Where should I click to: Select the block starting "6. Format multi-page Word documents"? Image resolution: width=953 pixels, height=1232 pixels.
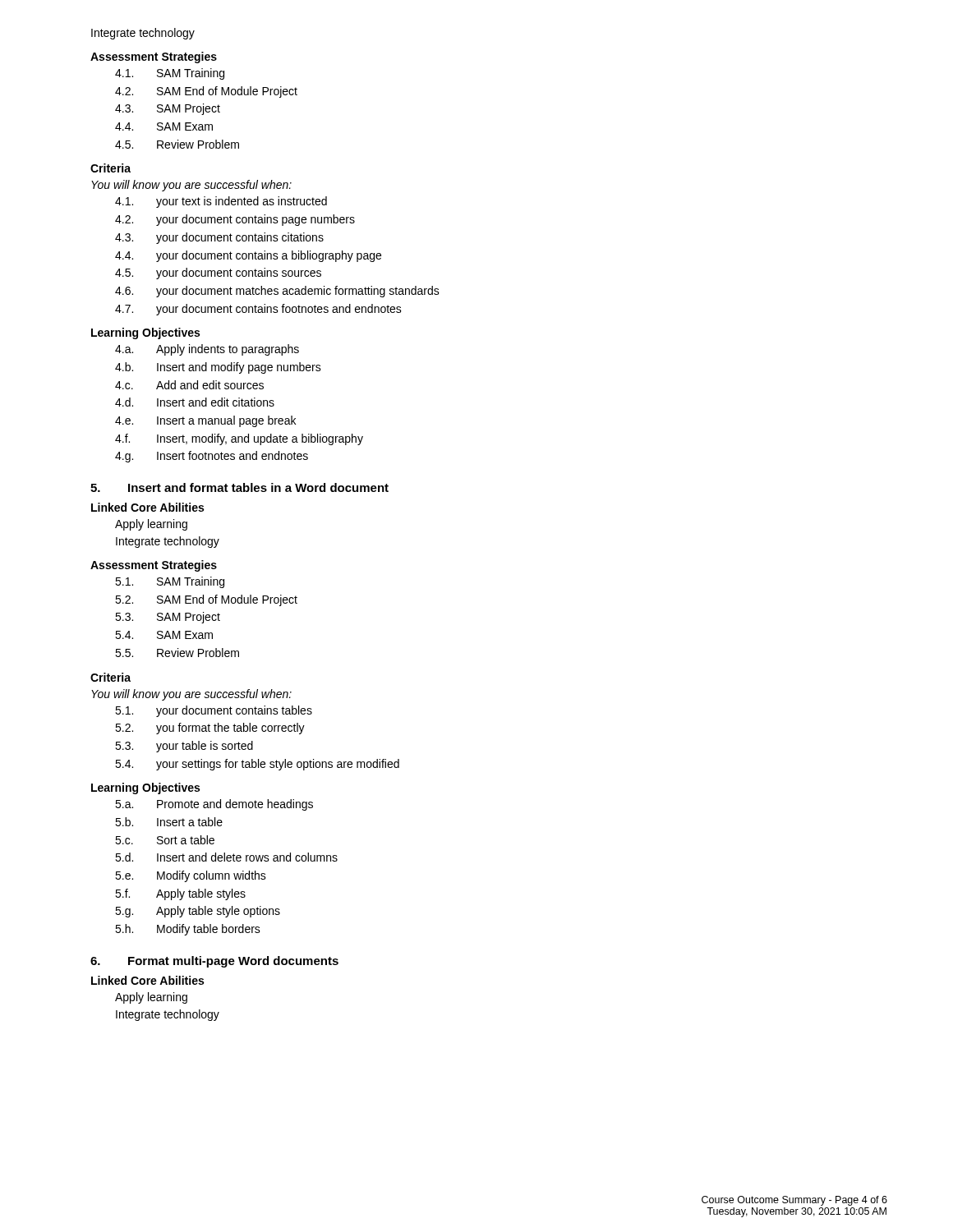tap(215, 960)
